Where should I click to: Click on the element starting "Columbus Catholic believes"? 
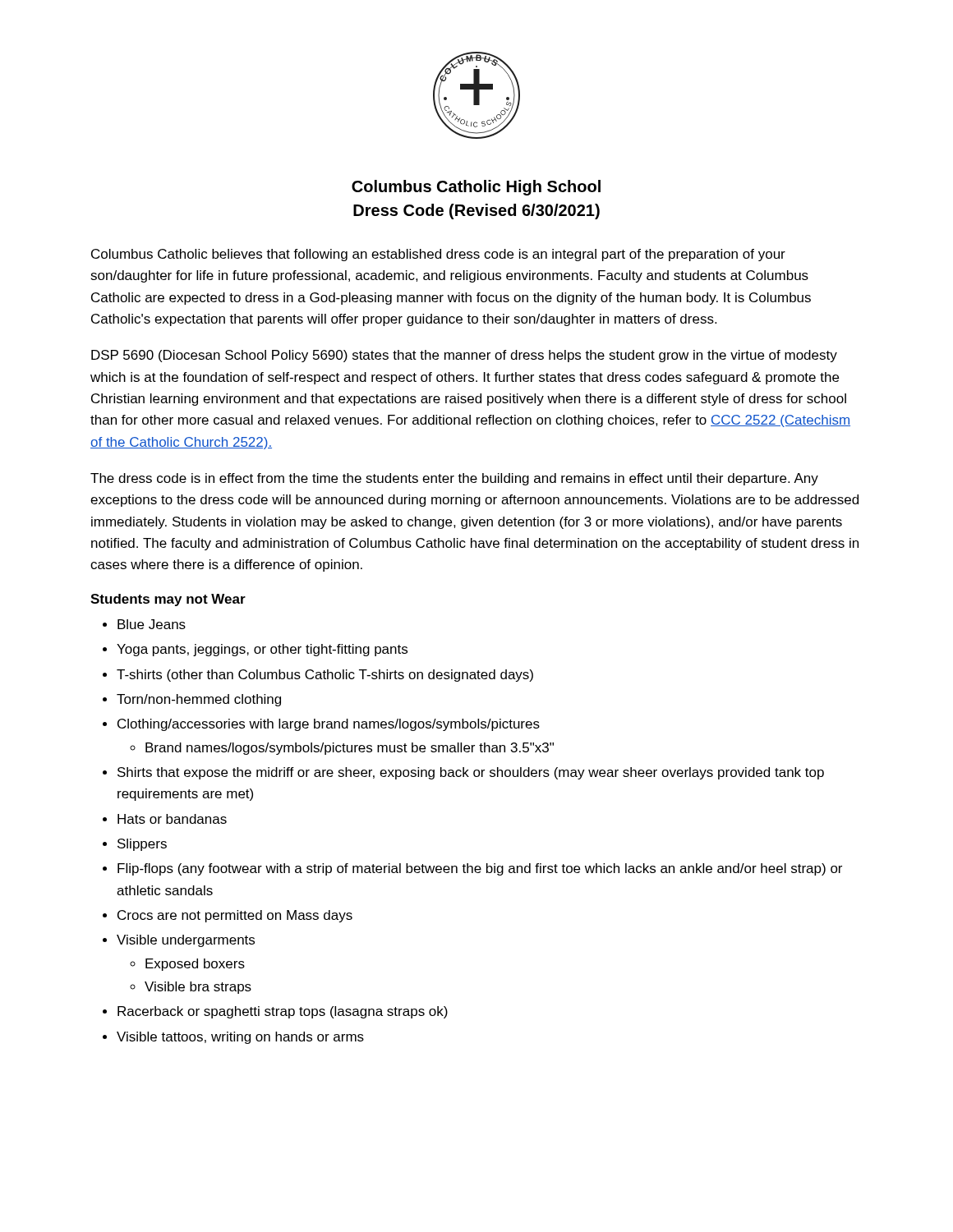451,287
